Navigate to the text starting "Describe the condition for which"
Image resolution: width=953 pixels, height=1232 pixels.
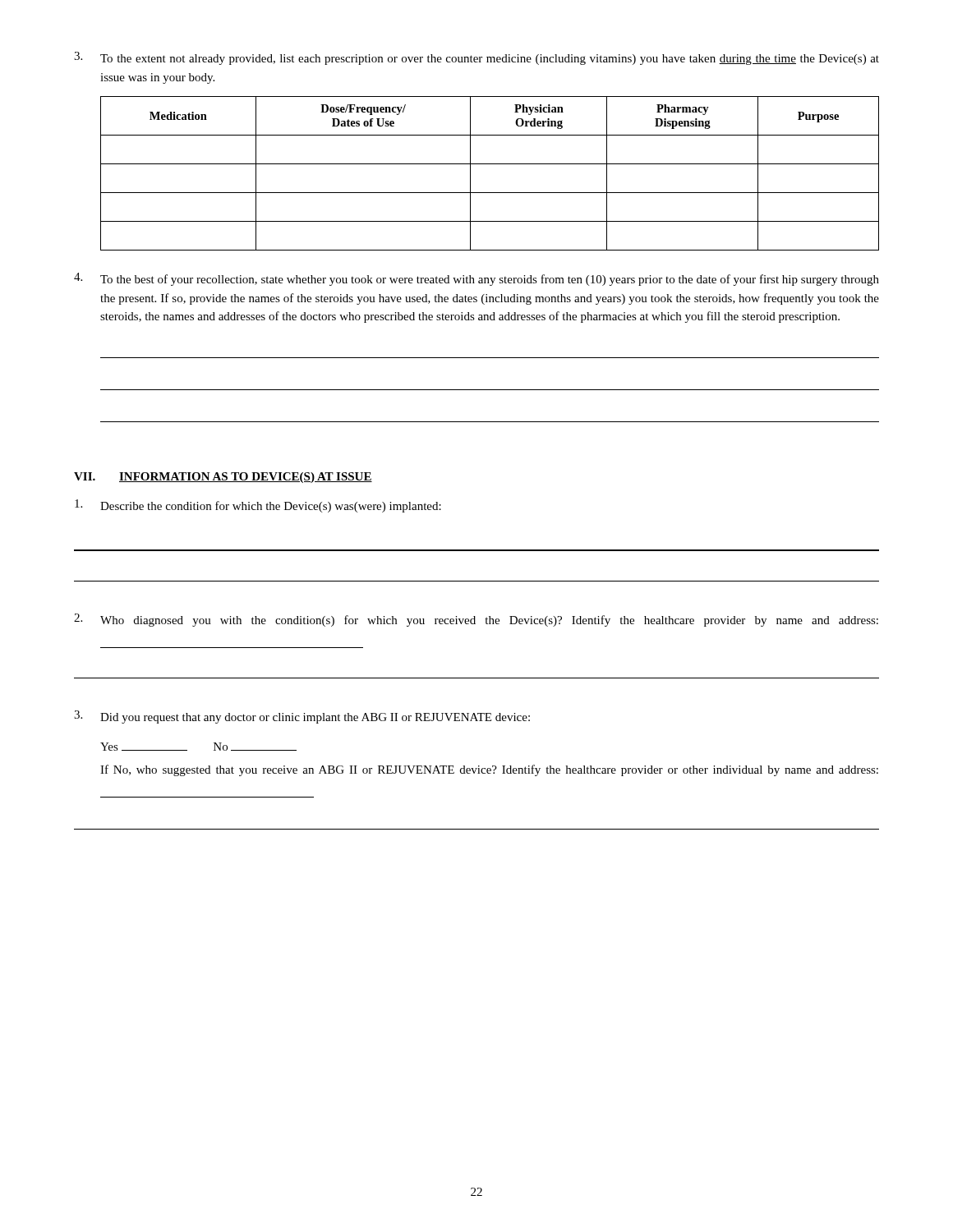pos(258,506)
